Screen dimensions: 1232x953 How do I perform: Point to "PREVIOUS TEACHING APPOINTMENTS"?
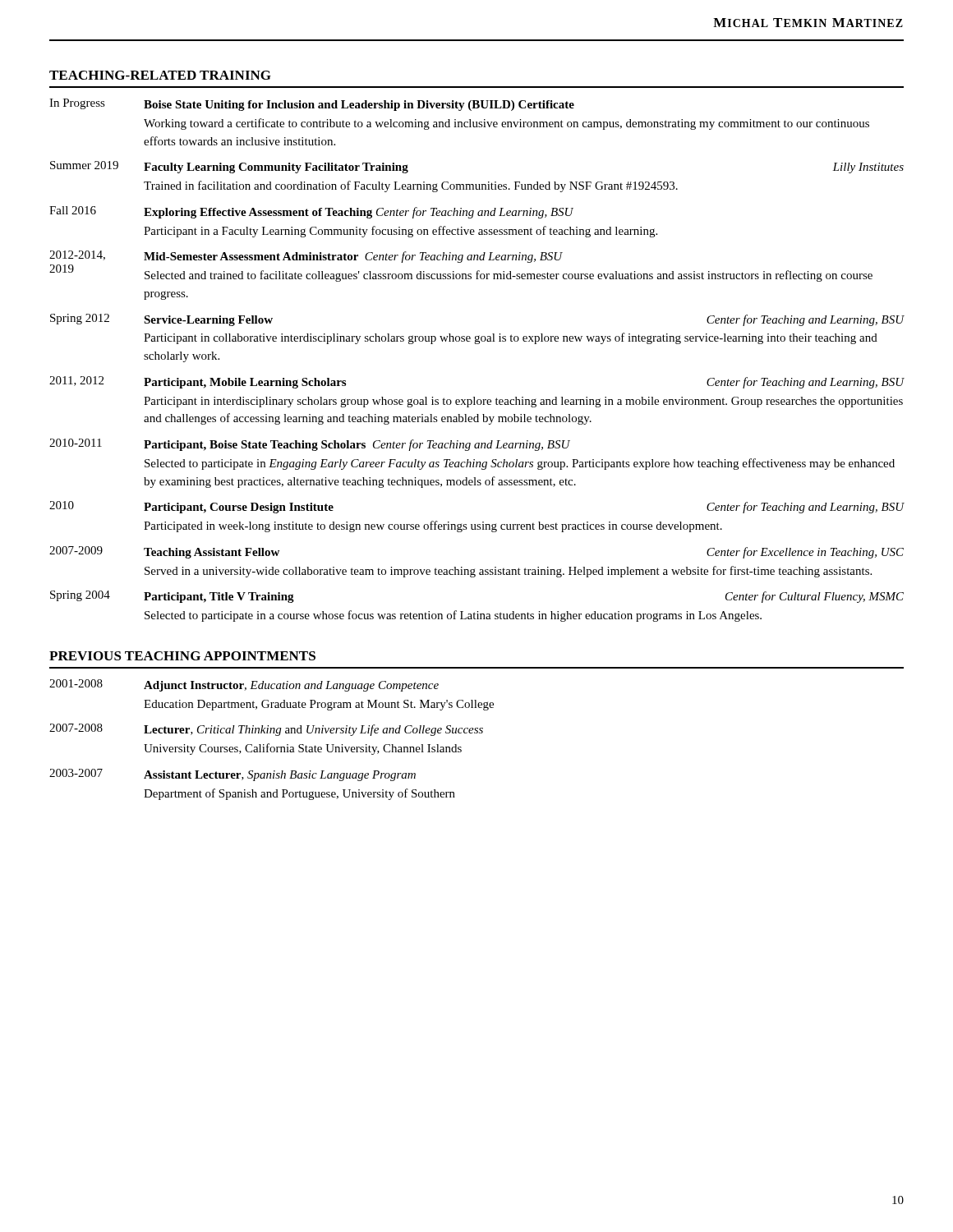183,656
